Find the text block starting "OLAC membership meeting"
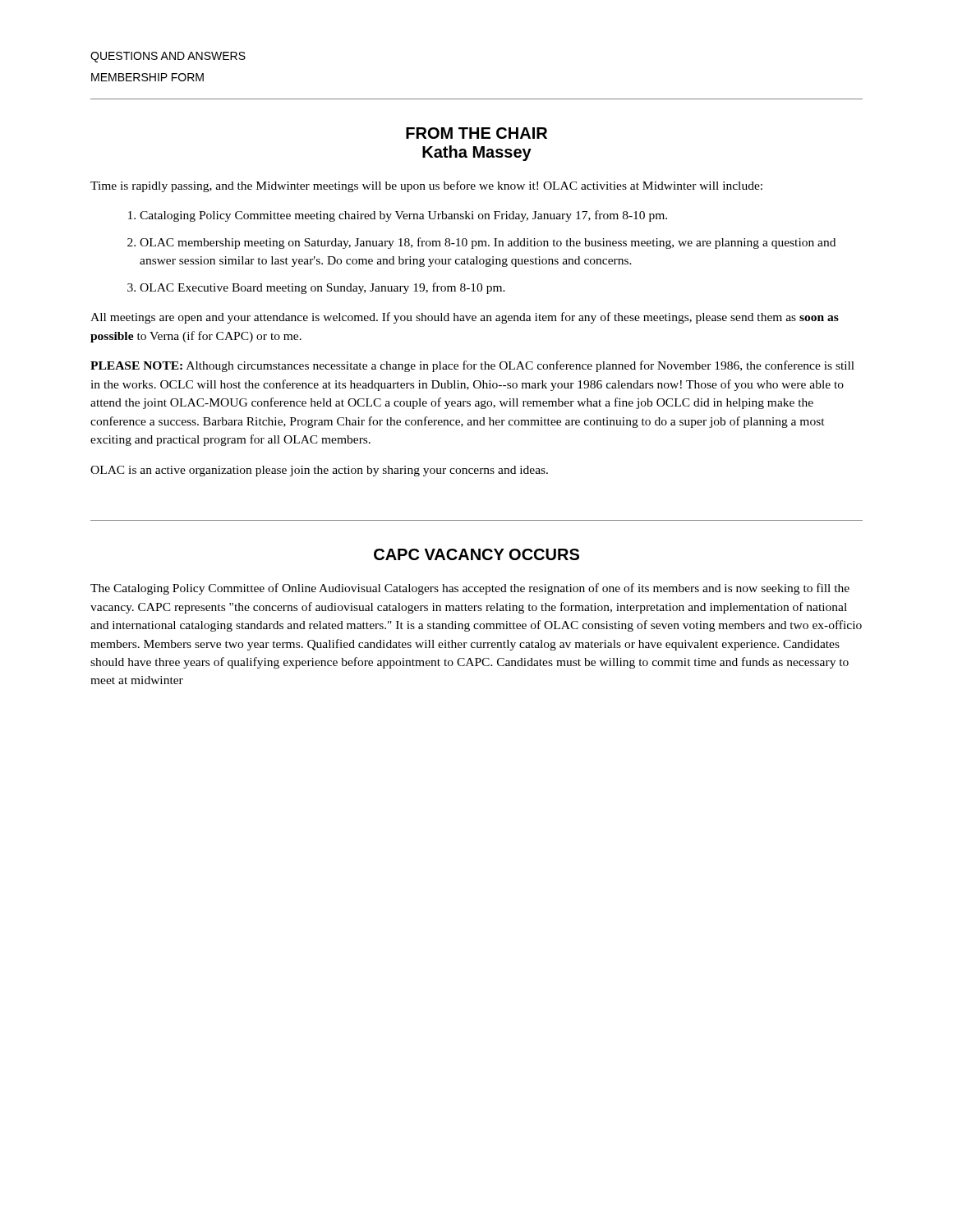The height and width of the screenshot is (1232, 953). pos(488,251)
